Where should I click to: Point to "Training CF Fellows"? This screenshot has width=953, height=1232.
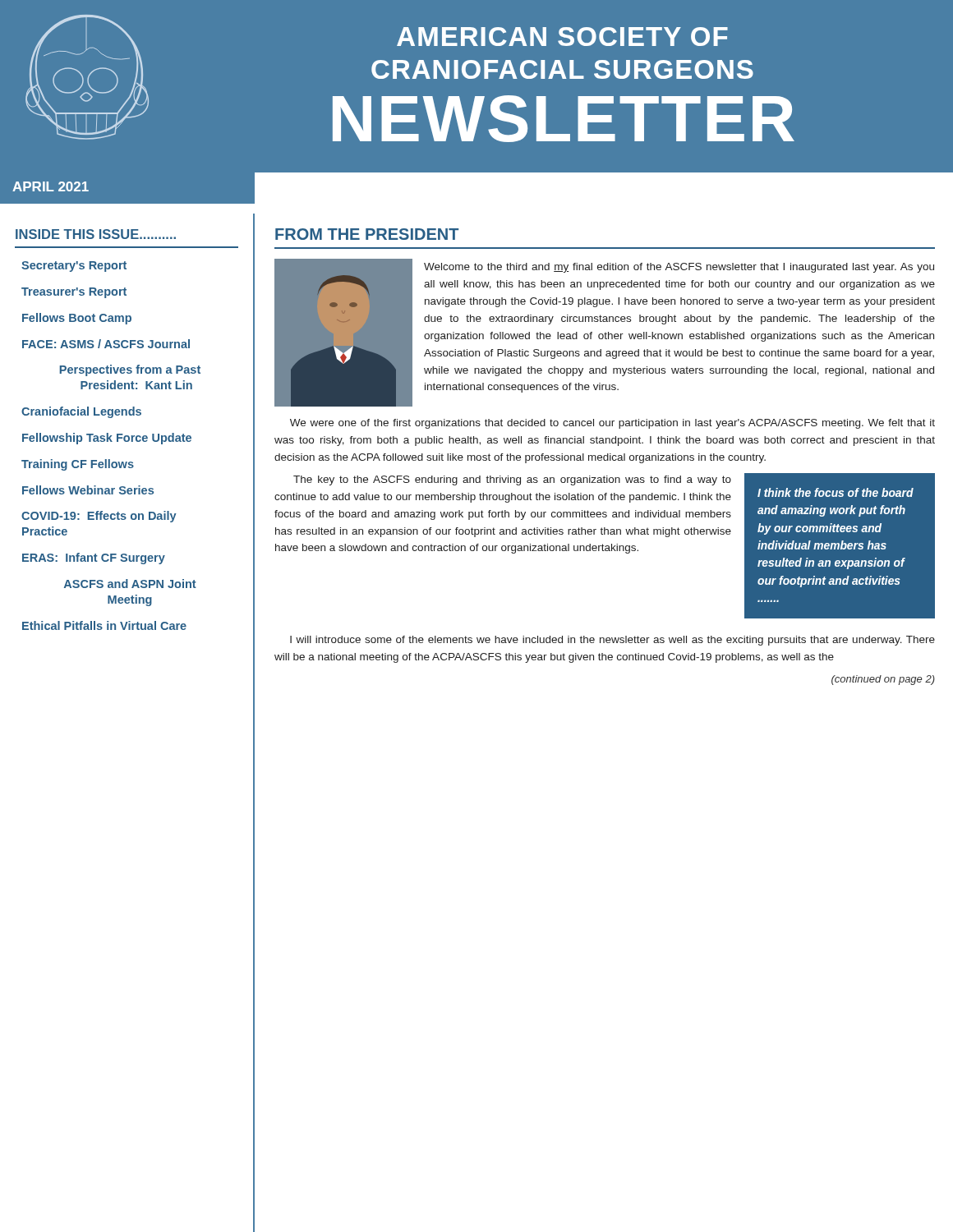[x=78, y=464]
